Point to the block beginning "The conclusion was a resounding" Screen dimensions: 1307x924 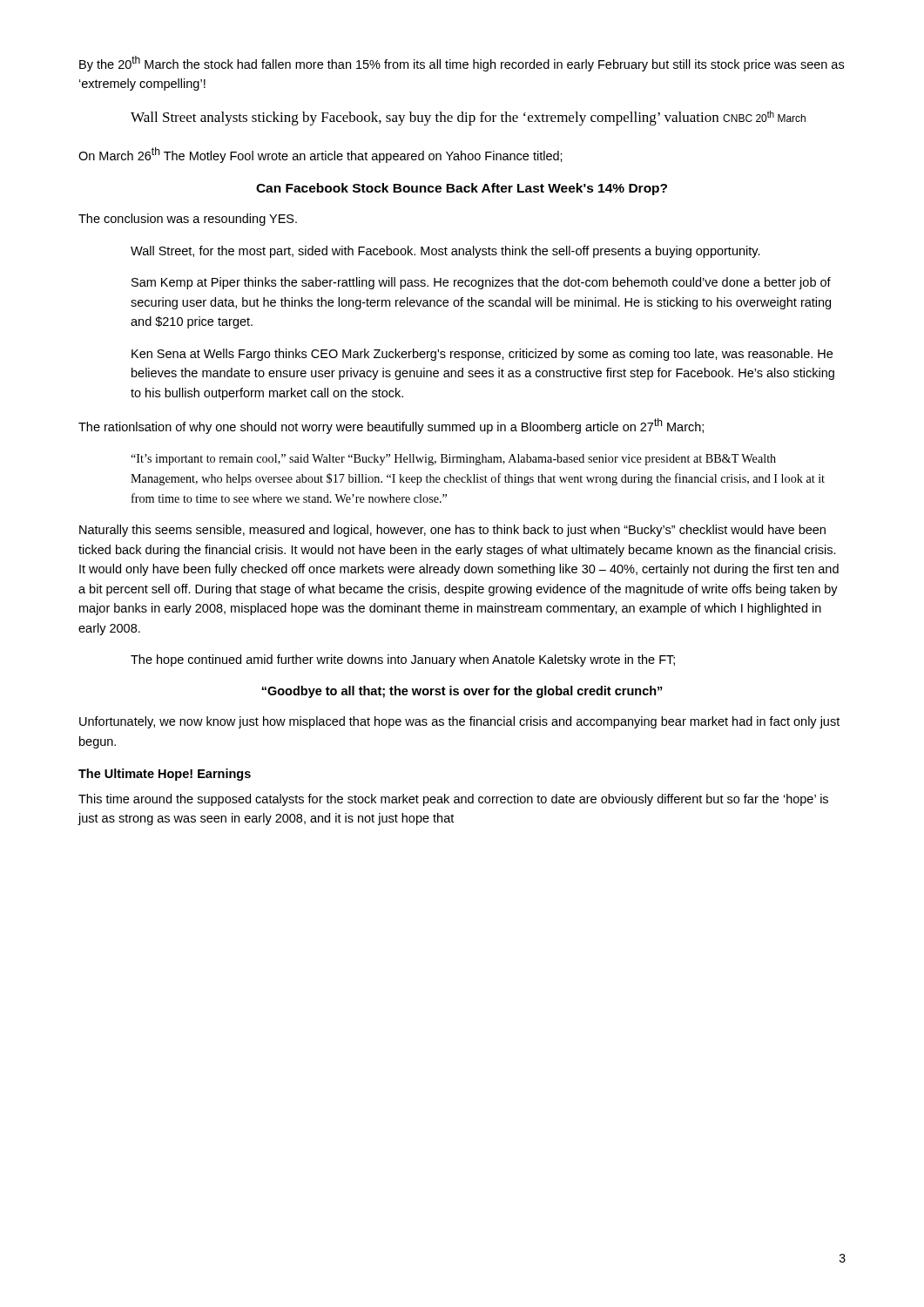point(188,219)
